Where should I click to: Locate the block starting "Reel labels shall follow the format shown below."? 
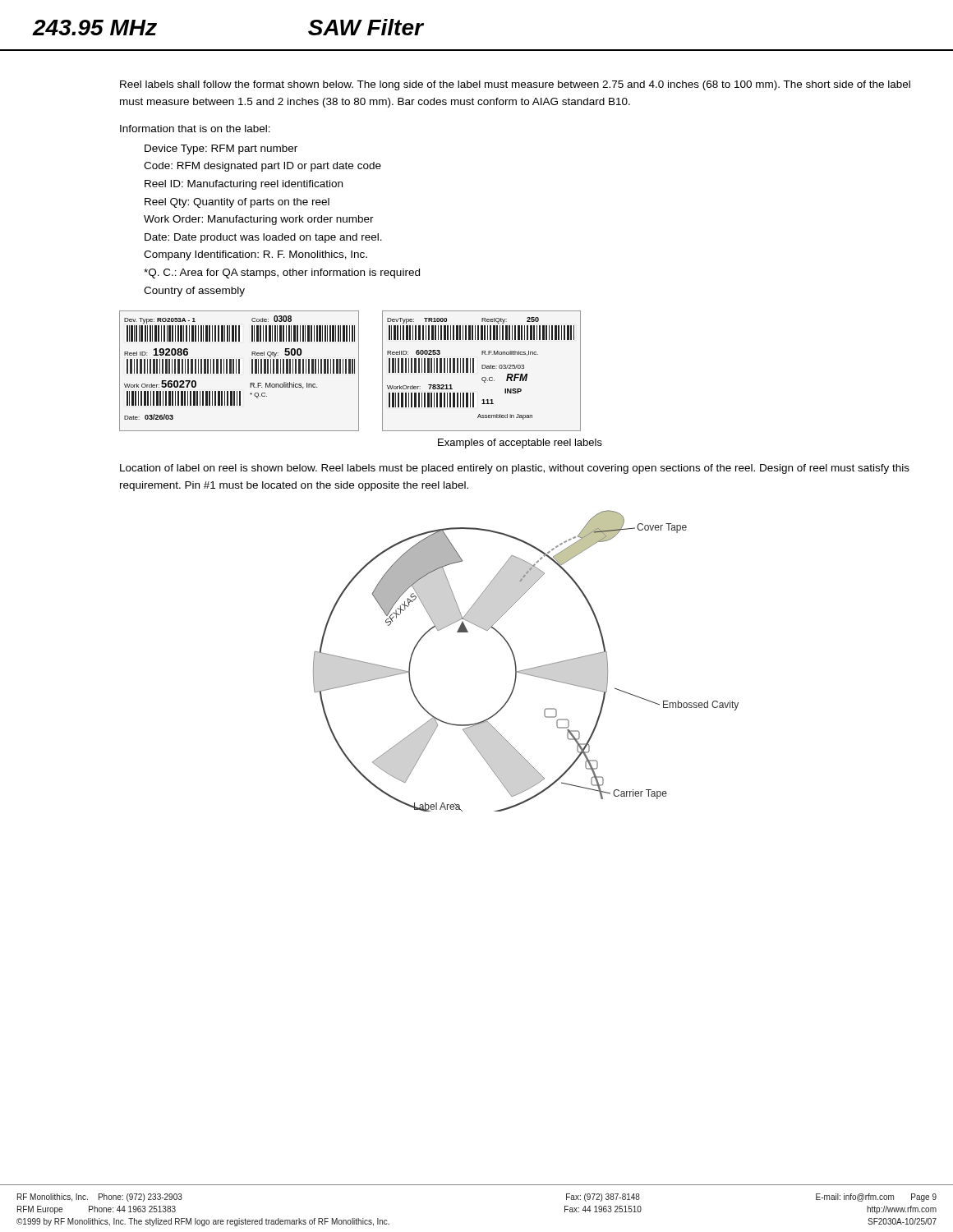pos(515,93)
